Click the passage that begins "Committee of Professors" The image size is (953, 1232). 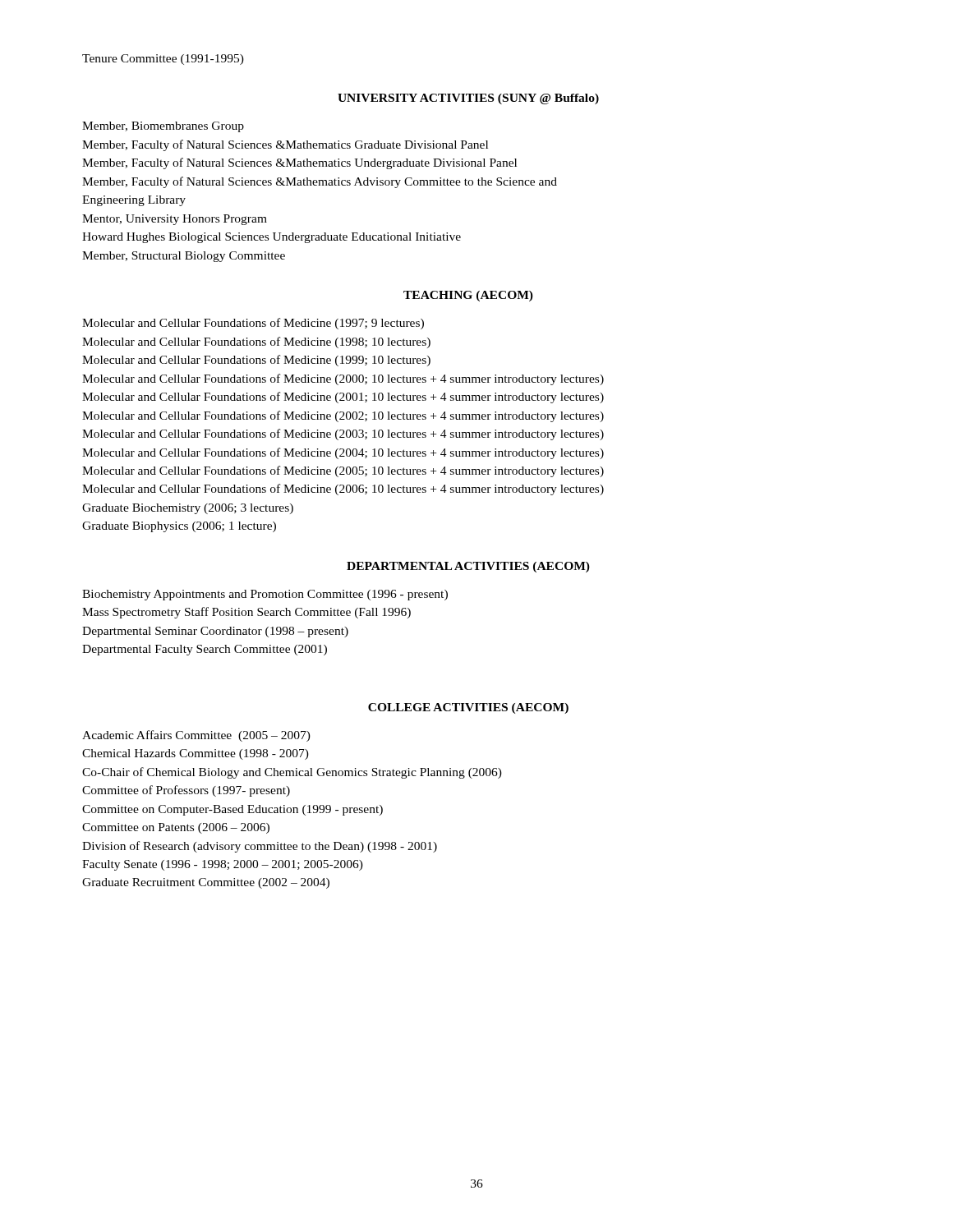click(186, 790)
